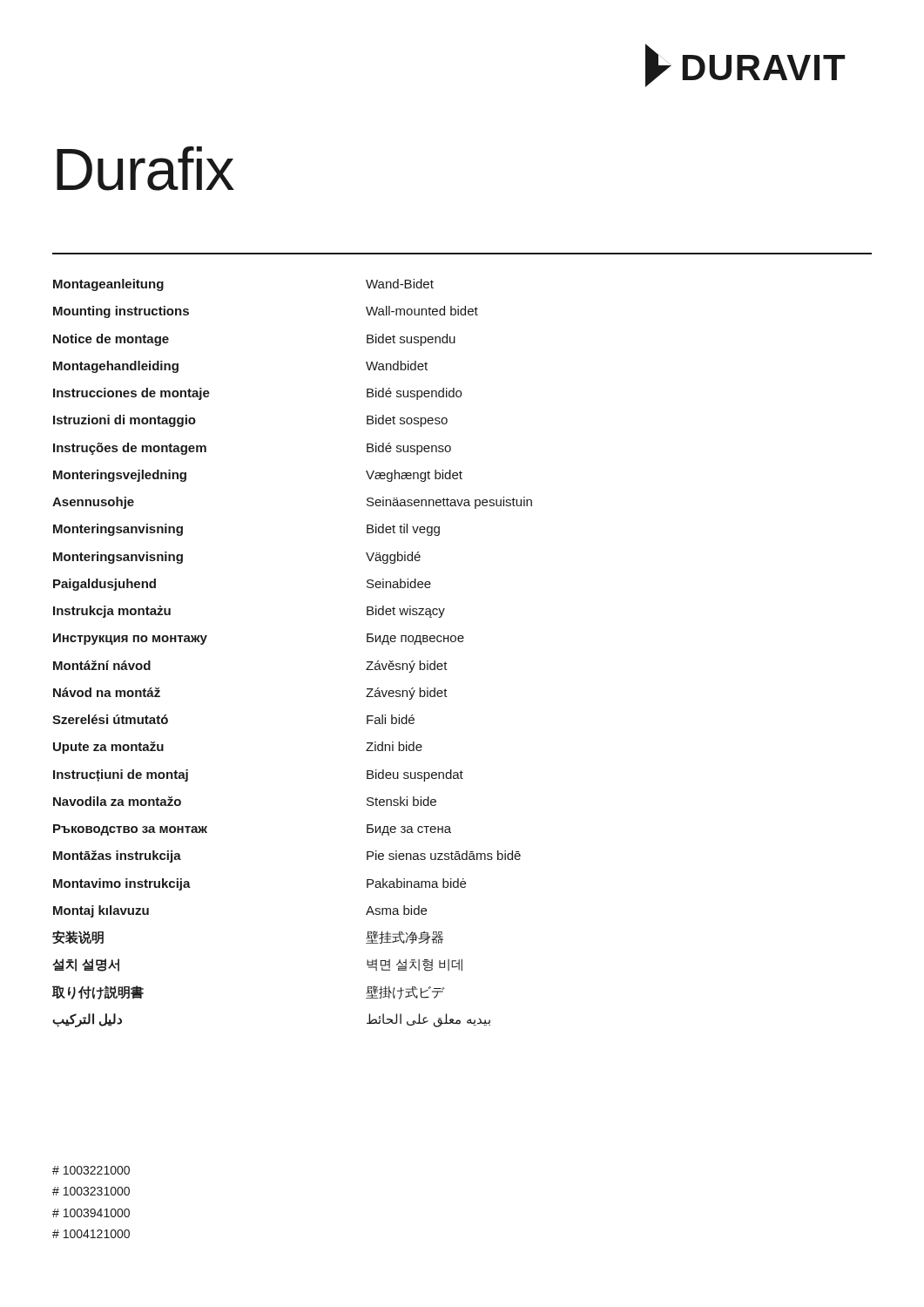Image resolution: width=924 pixels, height=1307 pixels.
Task: Find the list item containing "# 1003231000"
Action: 91,1192
